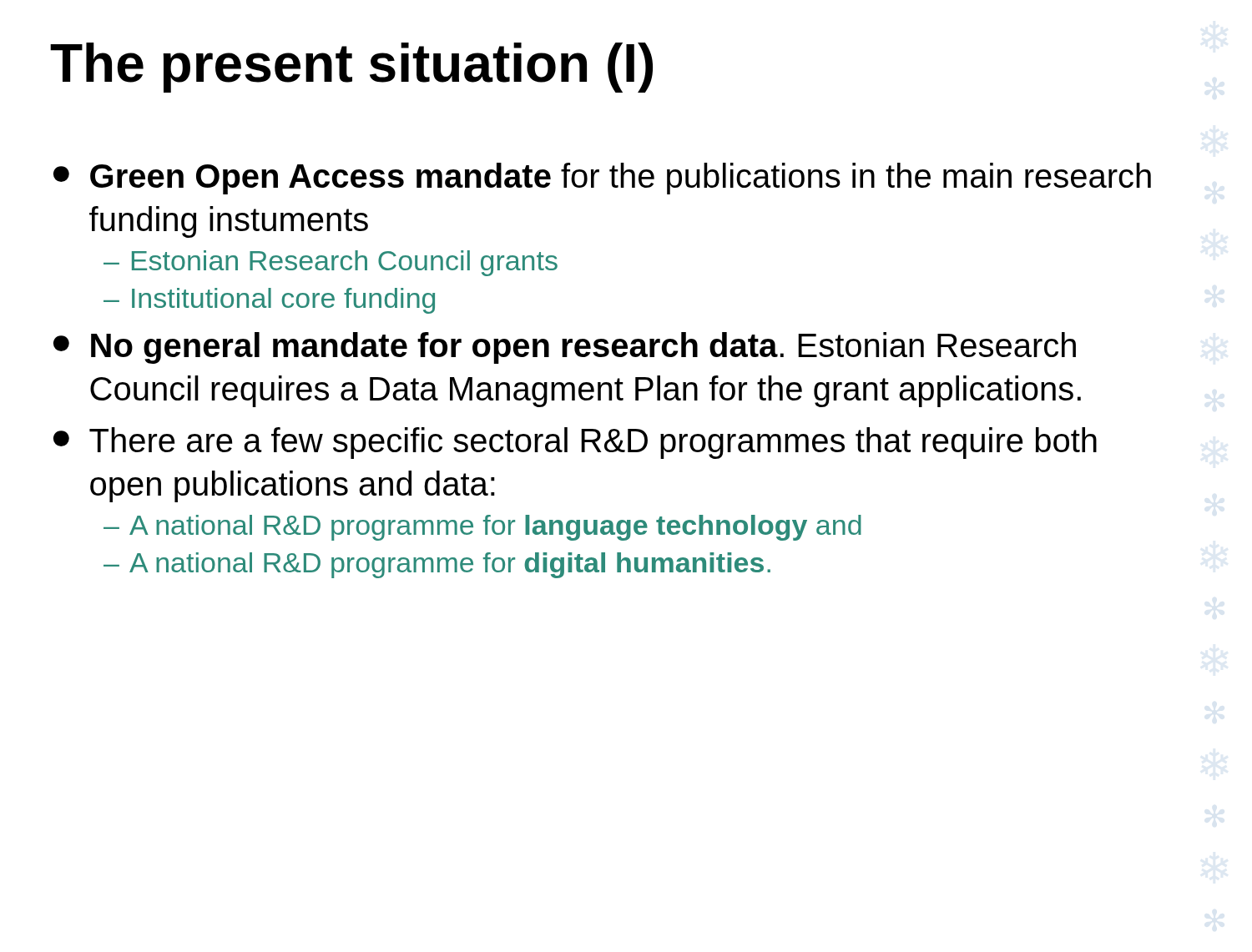The image size is (1252, 952).
Task: Where is the passage that starts "● No general mandate for open"?
Action: coord(605,367)
